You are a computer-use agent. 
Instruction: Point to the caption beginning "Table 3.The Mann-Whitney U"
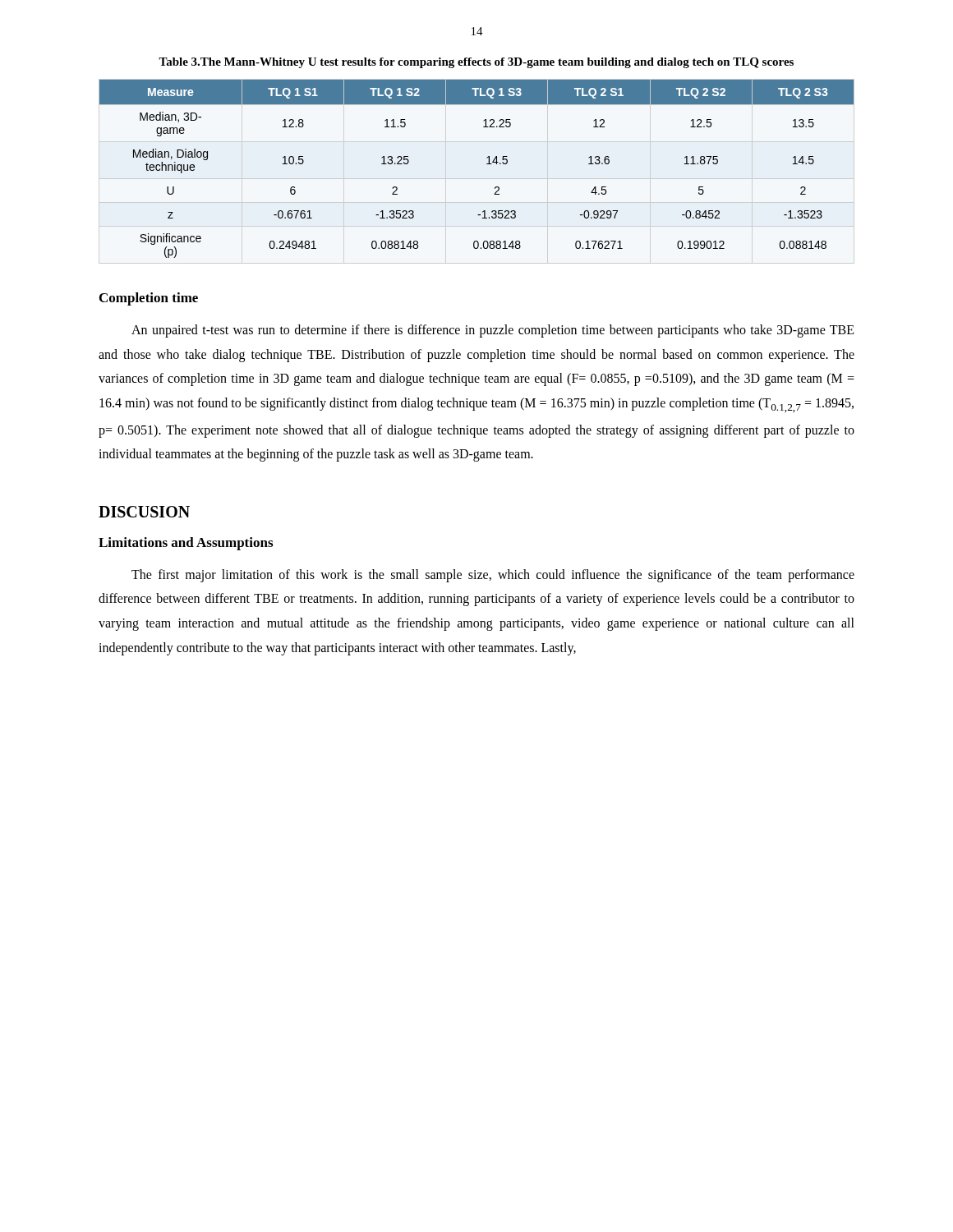476,62
